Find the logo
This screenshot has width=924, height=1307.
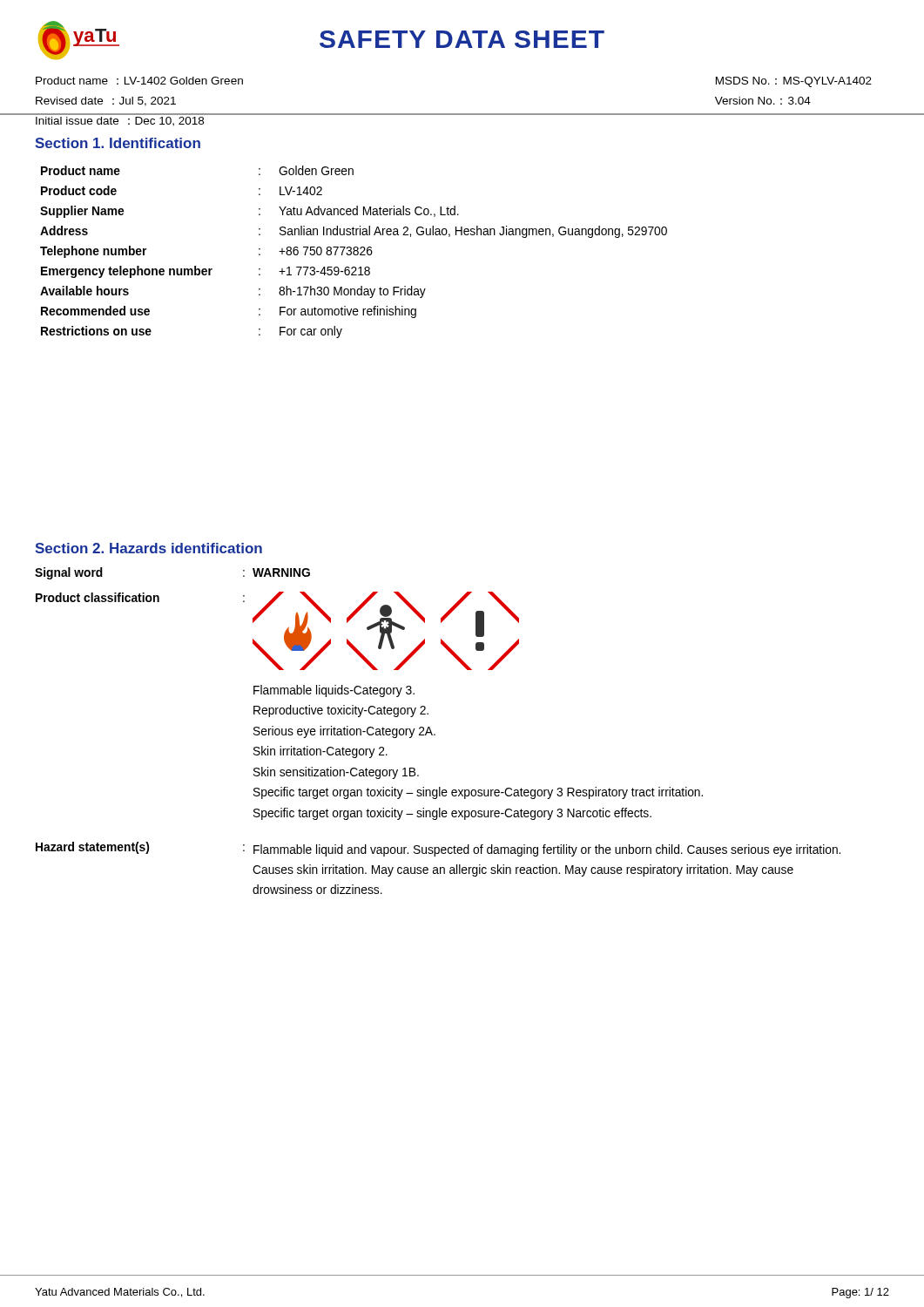point(85,42)
